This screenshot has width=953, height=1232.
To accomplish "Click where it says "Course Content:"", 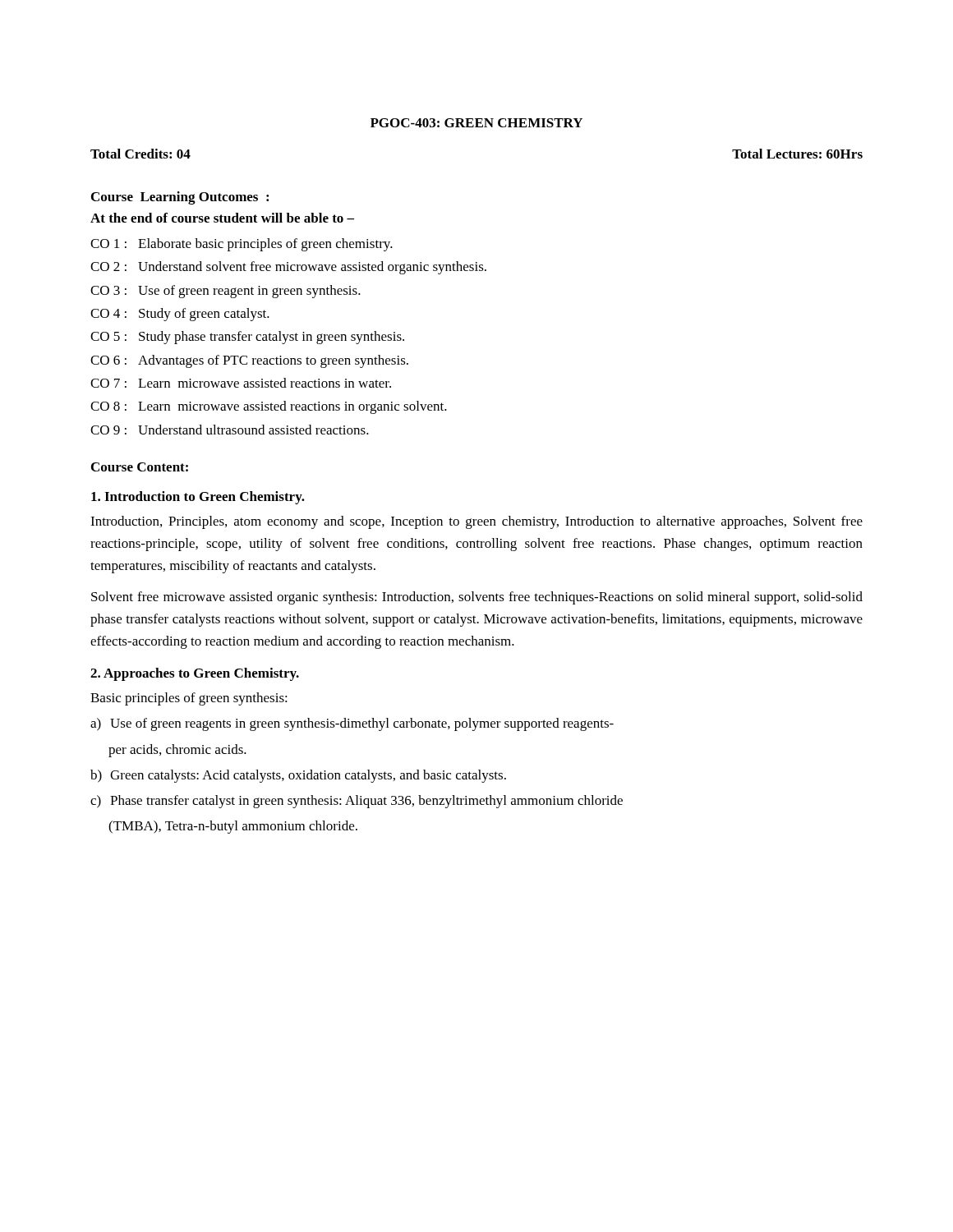I will (x=140, y=467).
